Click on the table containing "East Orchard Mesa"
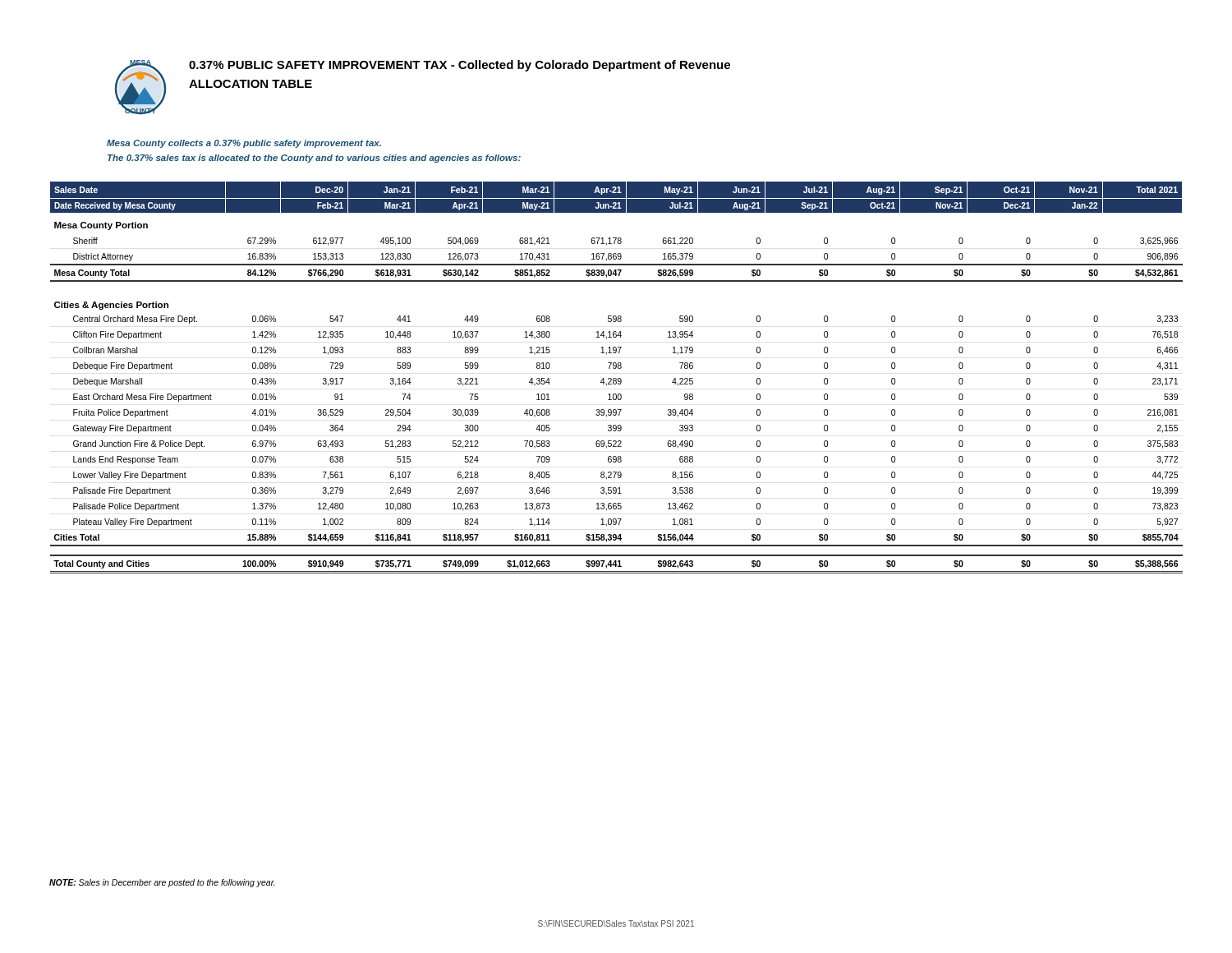The width and height of the screenshot is (1232, 953). (616, 377)
